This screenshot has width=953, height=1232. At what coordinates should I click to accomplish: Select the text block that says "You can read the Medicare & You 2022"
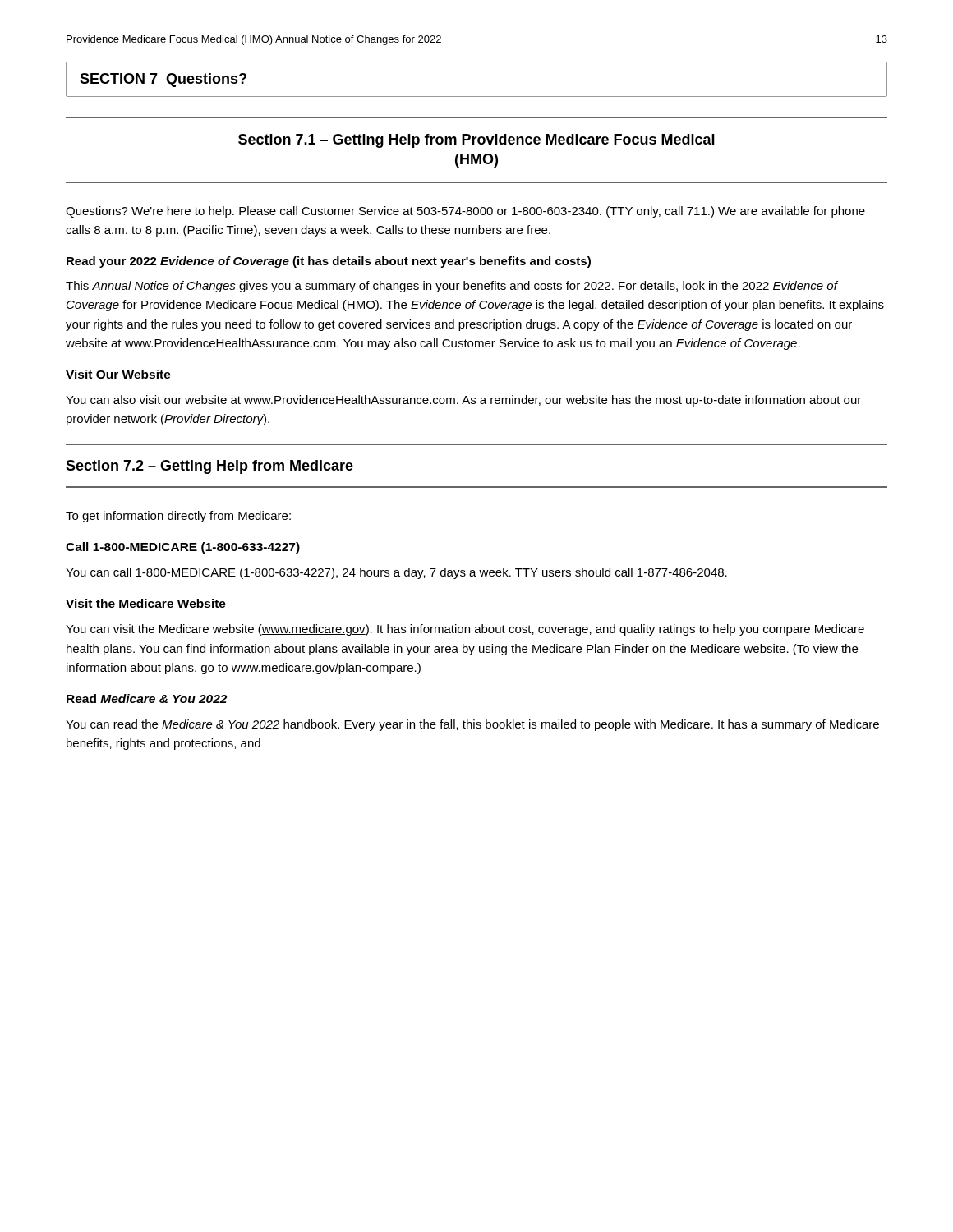[473, 734]
